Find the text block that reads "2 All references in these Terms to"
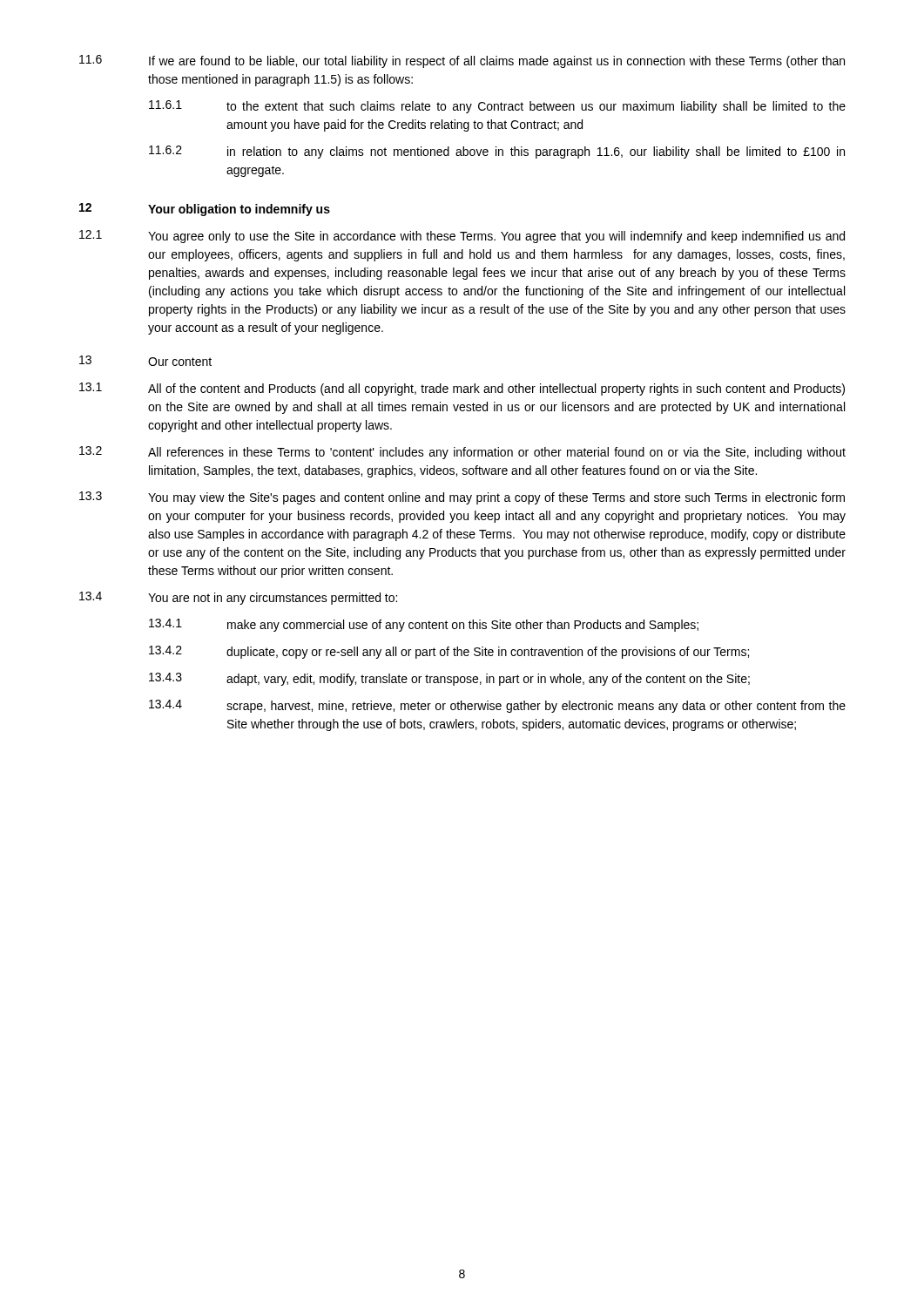Viewport: 924px width, 1307px height. 462,462
